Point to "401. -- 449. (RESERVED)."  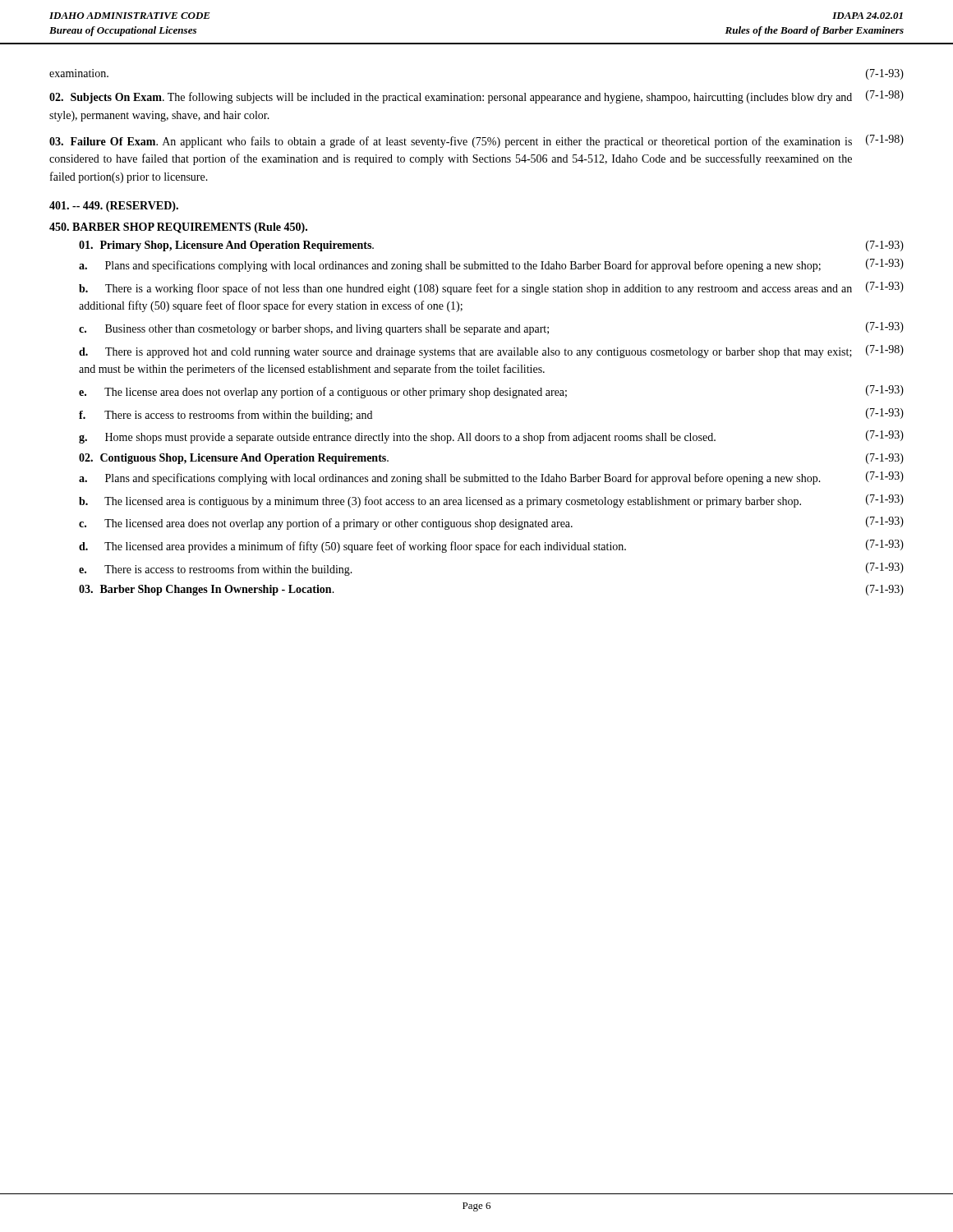tap(114, 206)
